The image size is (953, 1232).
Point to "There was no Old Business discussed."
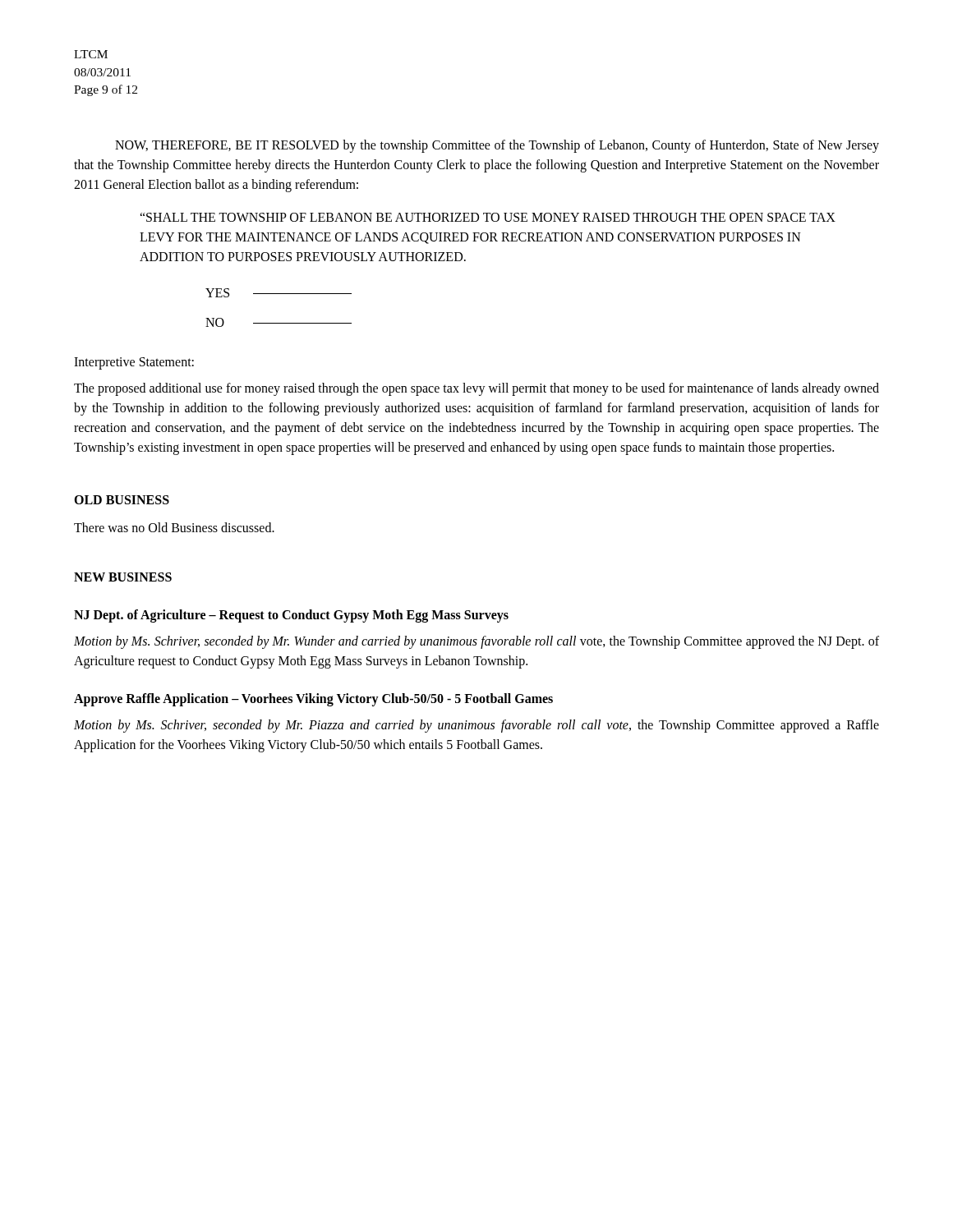pyautogui.click(x=174, y=528)
